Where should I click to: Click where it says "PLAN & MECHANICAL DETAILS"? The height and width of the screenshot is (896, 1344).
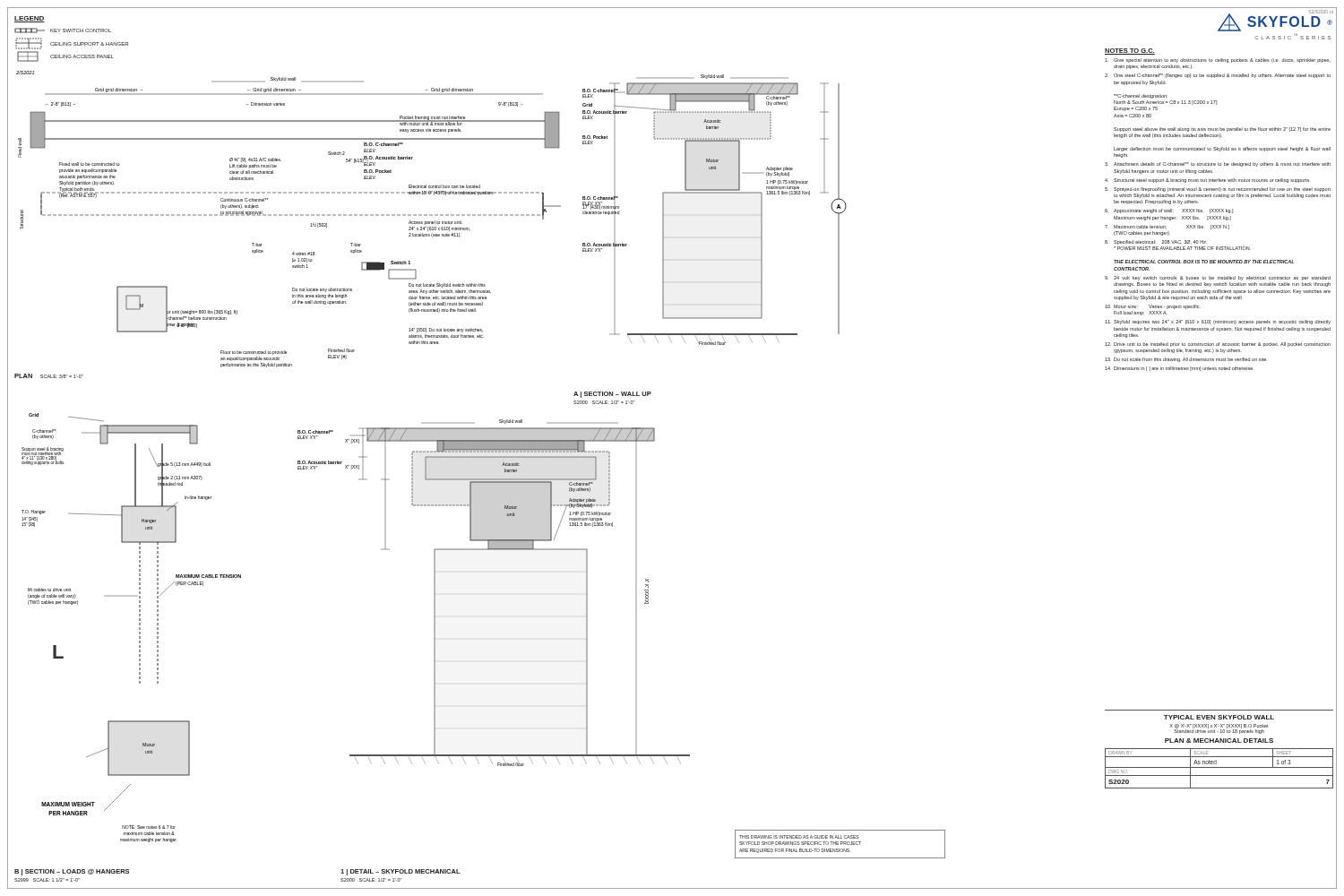tap(1219, 741)
